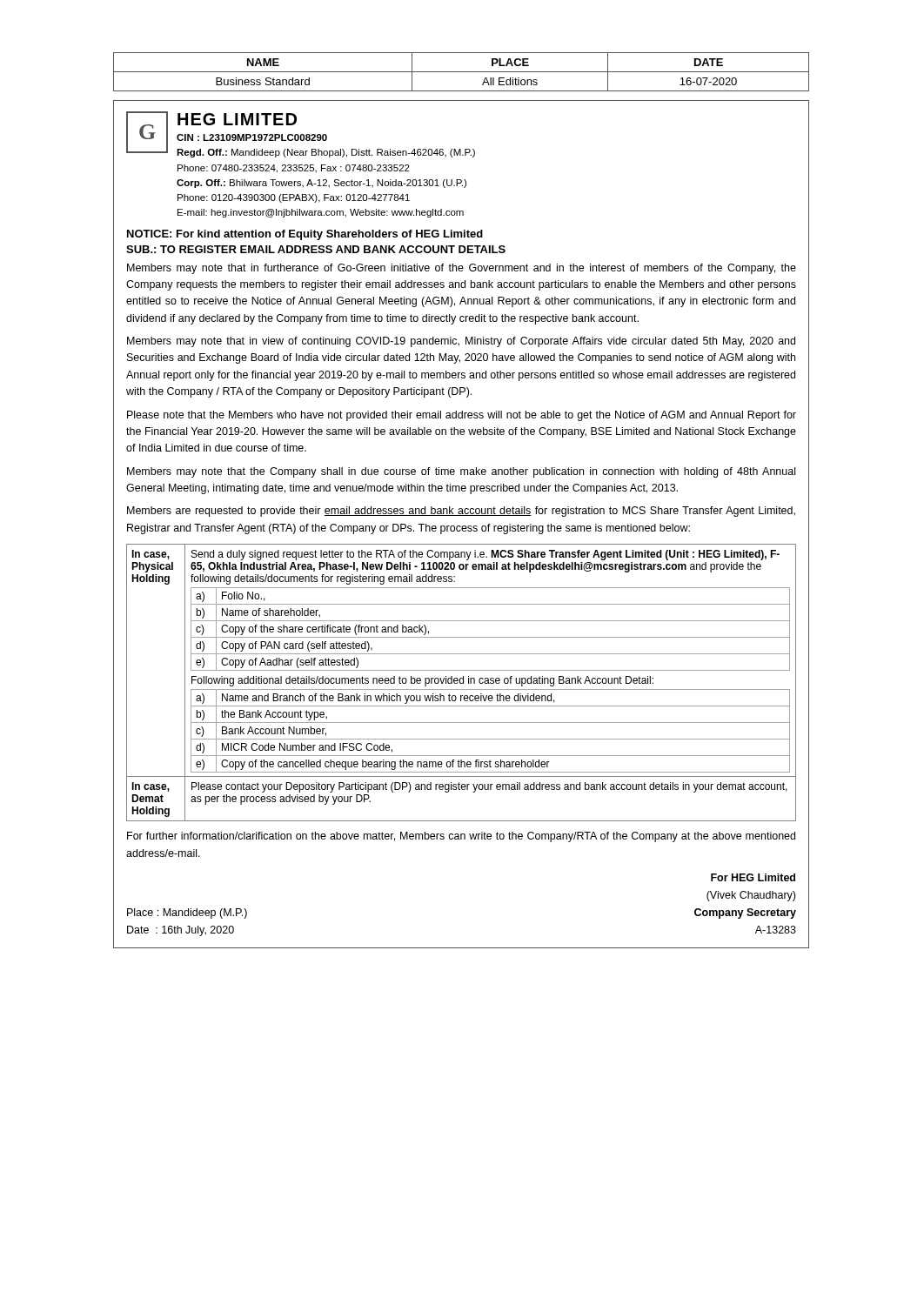This screenshot has height=1305, width=924.
Task: Locate the text starting "Members may note that in furtherance of Go-Green"
Action: [x=461, y=293]
